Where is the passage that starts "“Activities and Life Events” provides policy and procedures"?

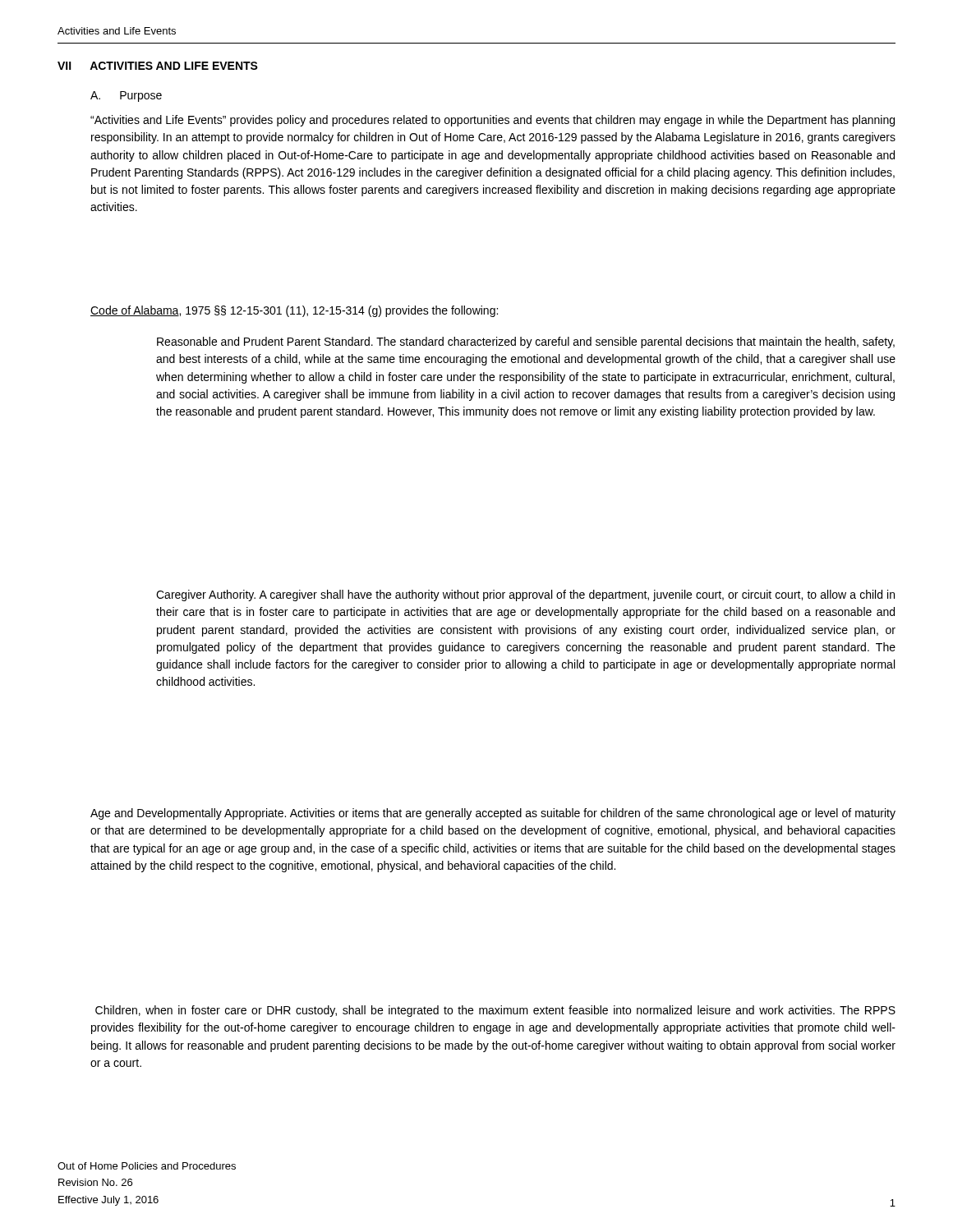tap(493, 164)
